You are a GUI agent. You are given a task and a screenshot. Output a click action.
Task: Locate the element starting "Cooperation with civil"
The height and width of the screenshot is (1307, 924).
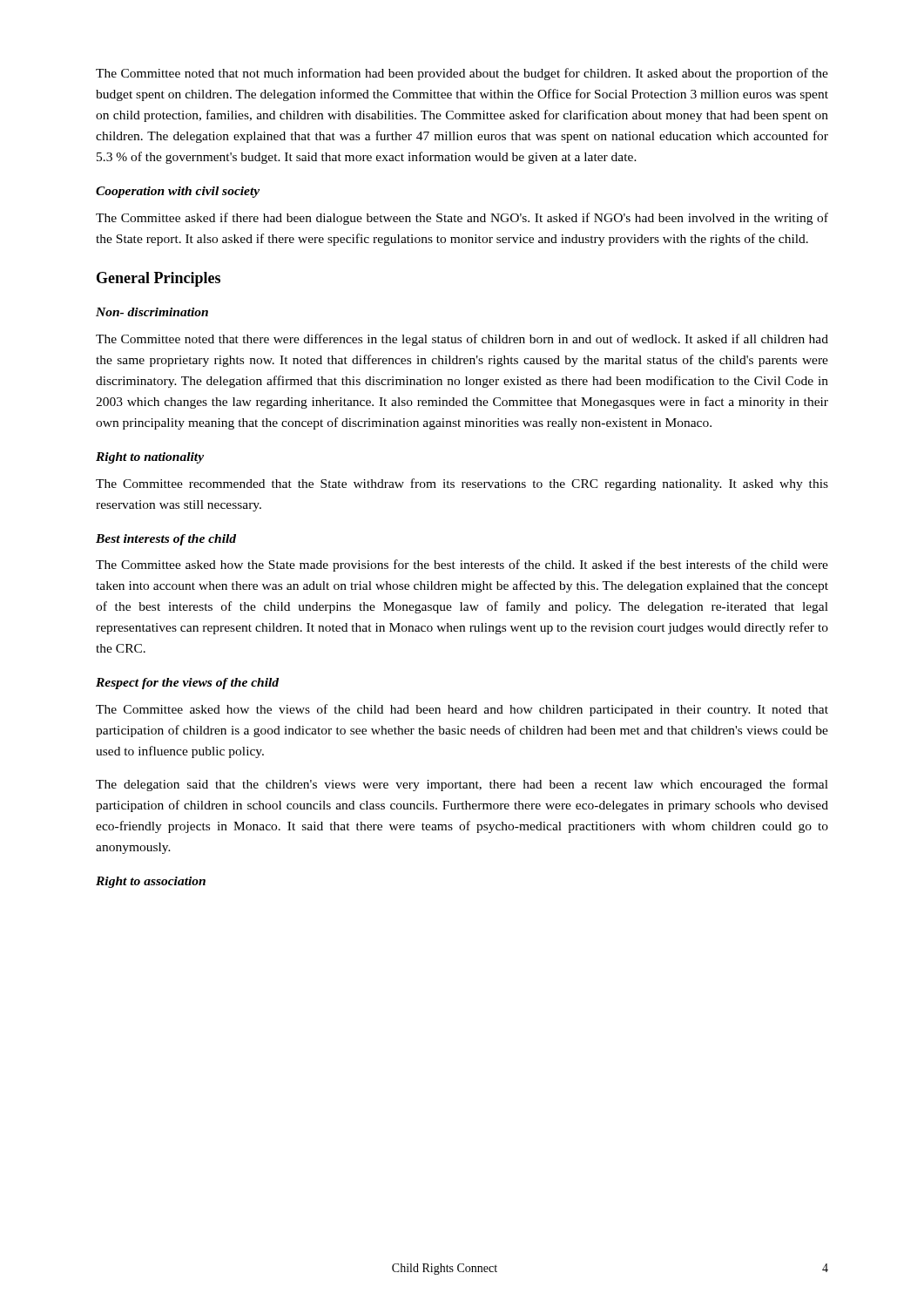(x=178, y=190)
